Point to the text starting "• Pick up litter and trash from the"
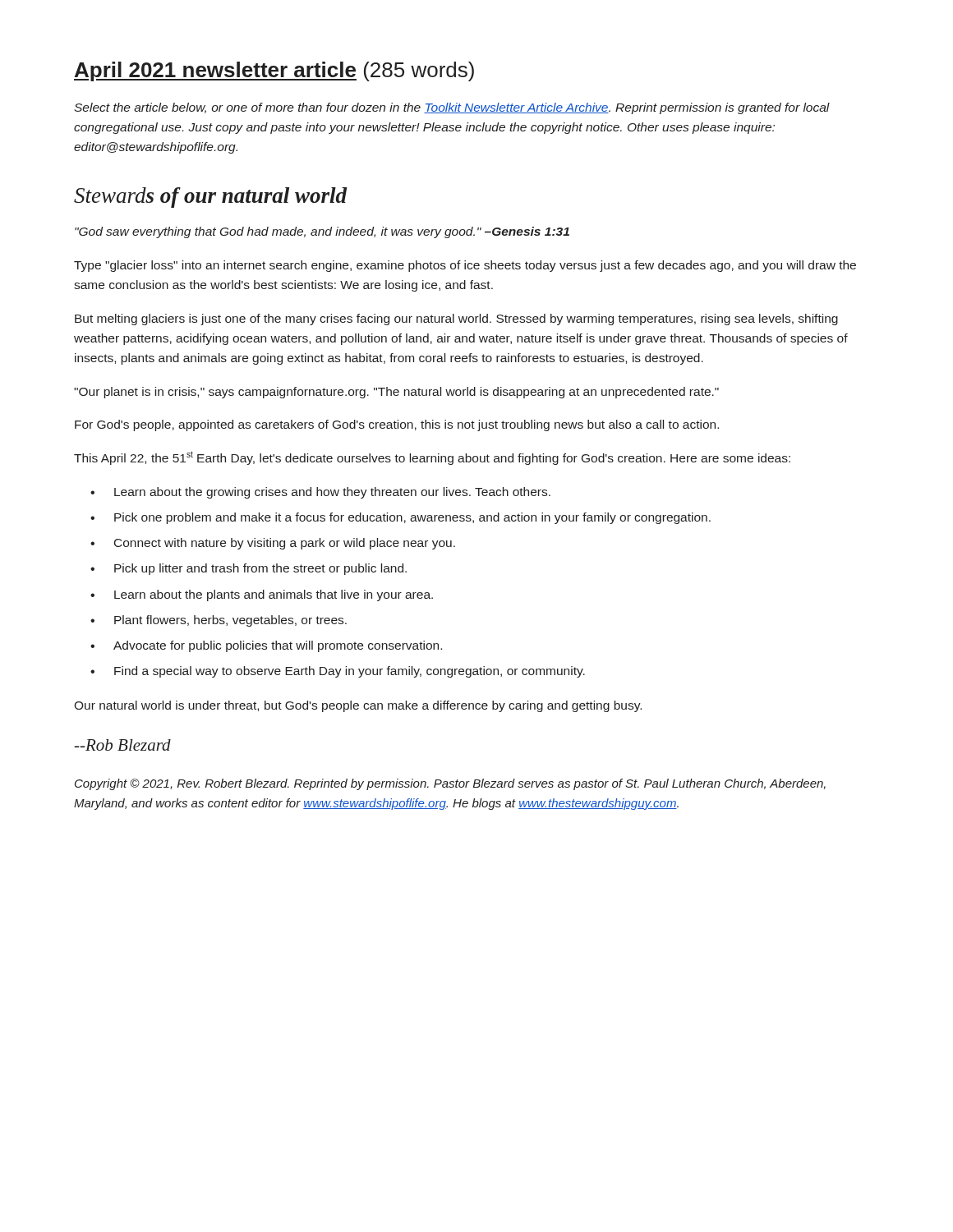953x1232 pixels. coord(249,569)
